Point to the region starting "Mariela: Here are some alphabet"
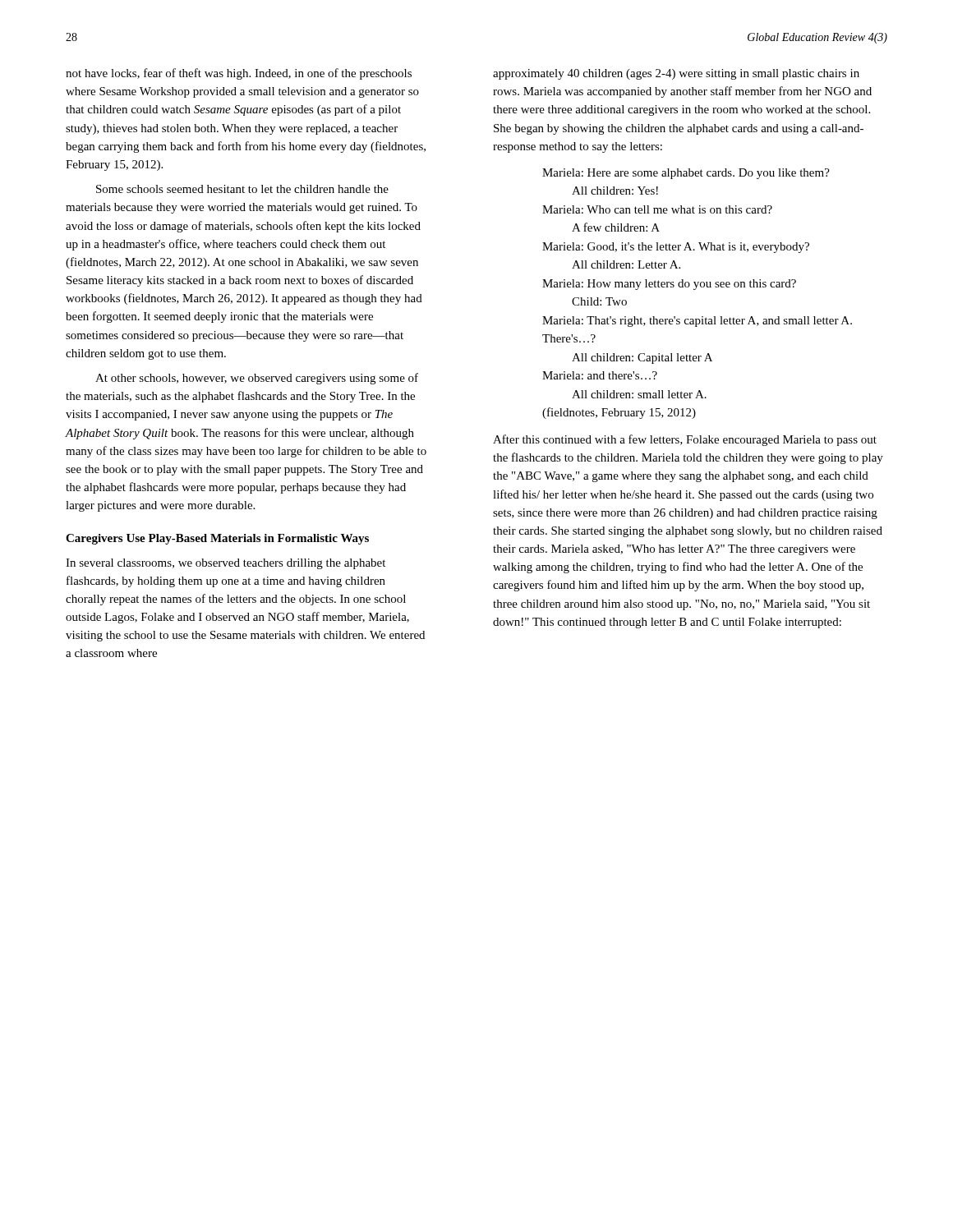953x1232 pixels. coord(715,293)
